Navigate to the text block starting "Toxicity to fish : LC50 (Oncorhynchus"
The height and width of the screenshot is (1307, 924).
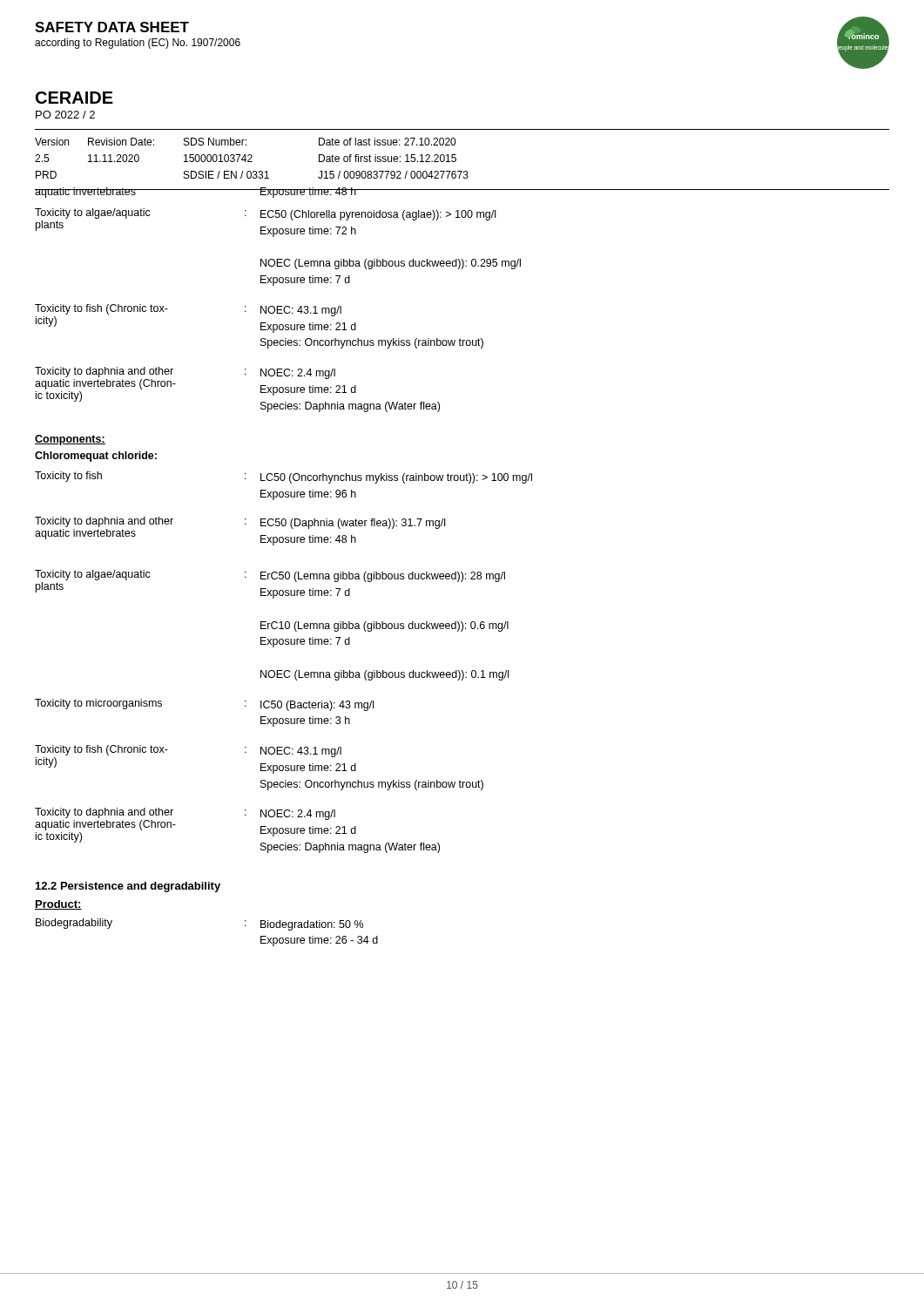tap(462, 486)
